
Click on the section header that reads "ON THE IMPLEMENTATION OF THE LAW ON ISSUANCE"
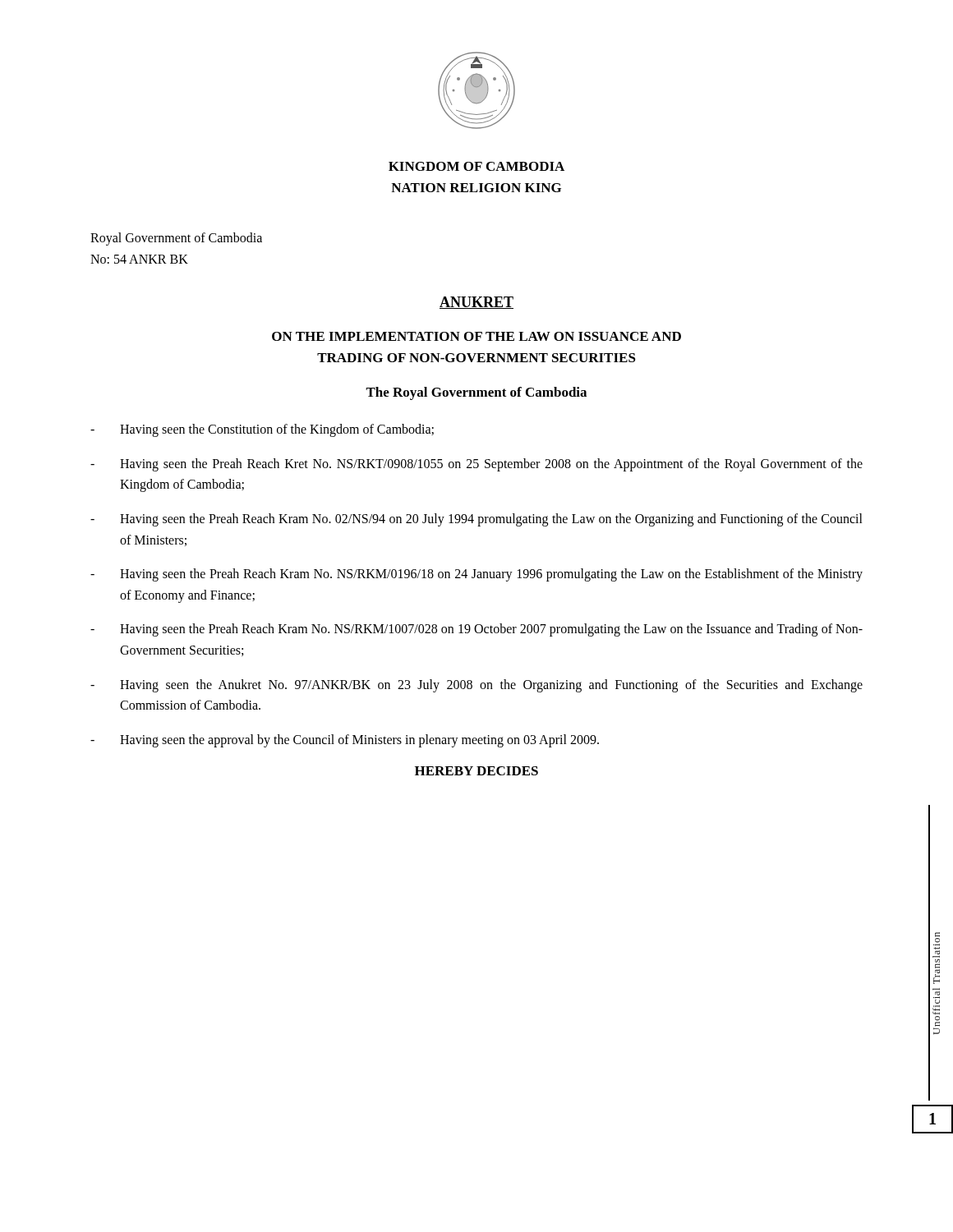[x=476, y=347]
